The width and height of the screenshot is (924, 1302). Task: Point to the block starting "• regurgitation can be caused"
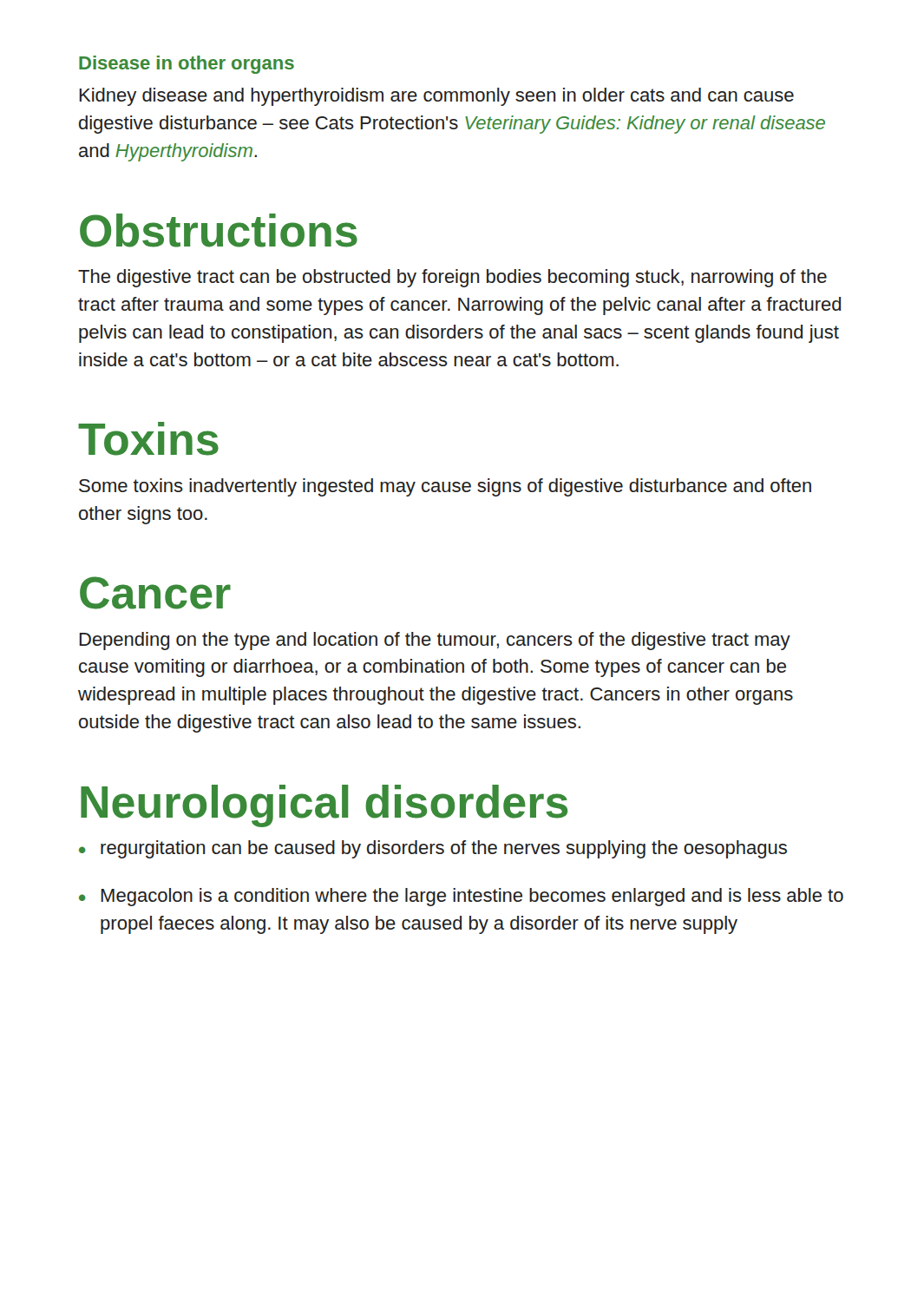click(462, 850)
